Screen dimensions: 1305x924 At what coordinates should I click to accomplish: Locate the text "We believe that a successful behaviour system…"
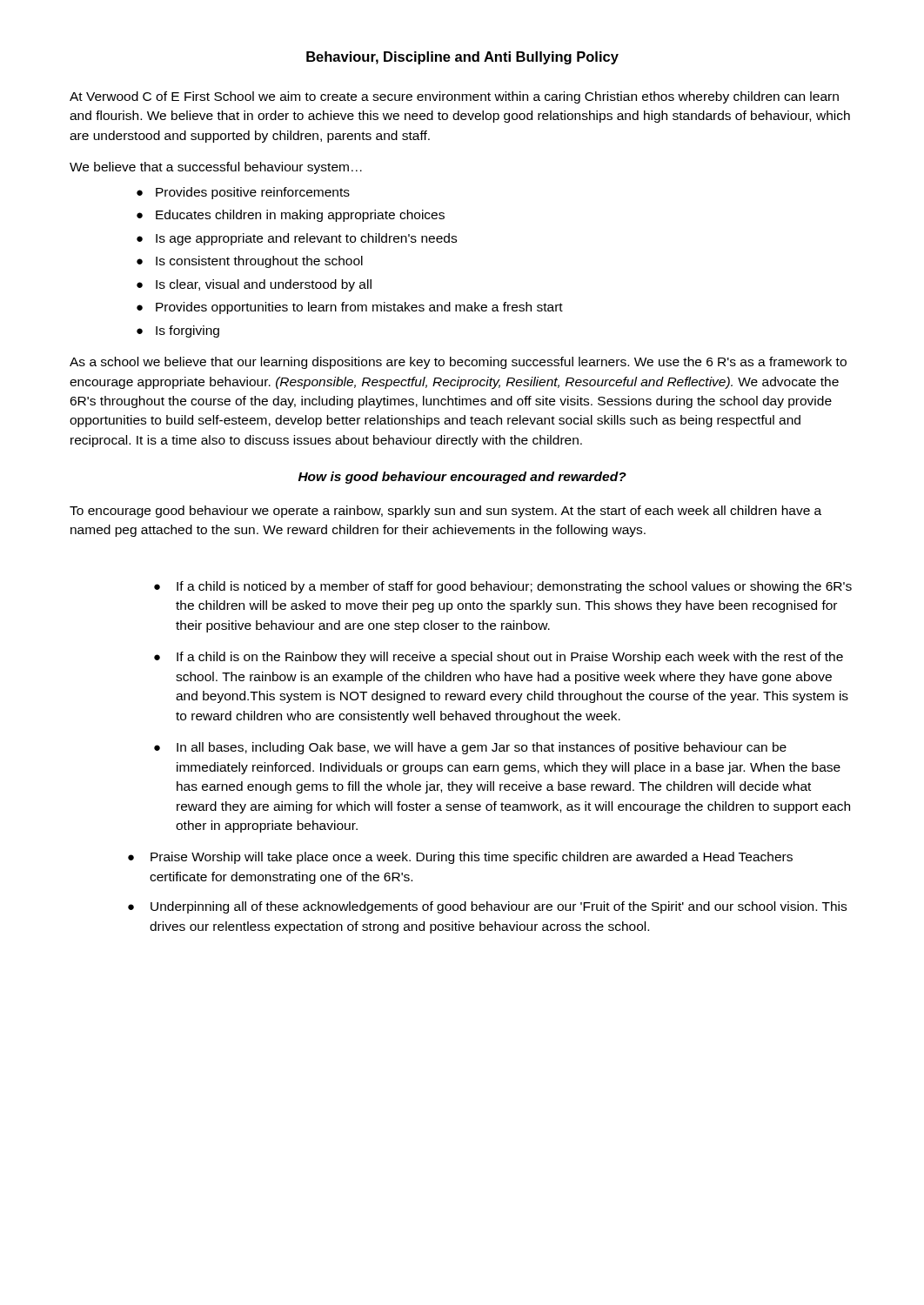coord(216,167)
